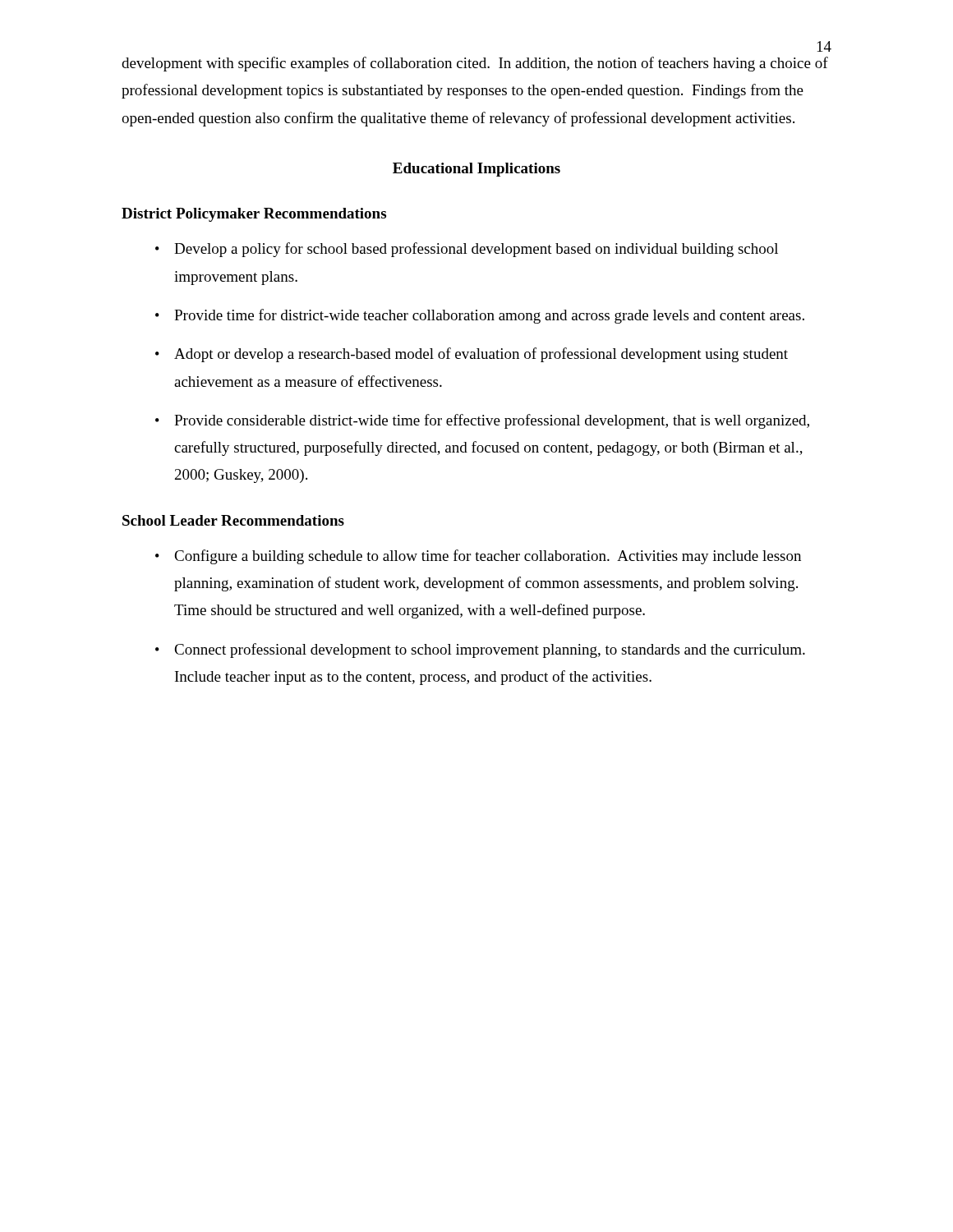Locate the list item with the text "• Develop a policy for school based professional"
Viewport: 953px width, 1232px height.
[x=493, y=262]
